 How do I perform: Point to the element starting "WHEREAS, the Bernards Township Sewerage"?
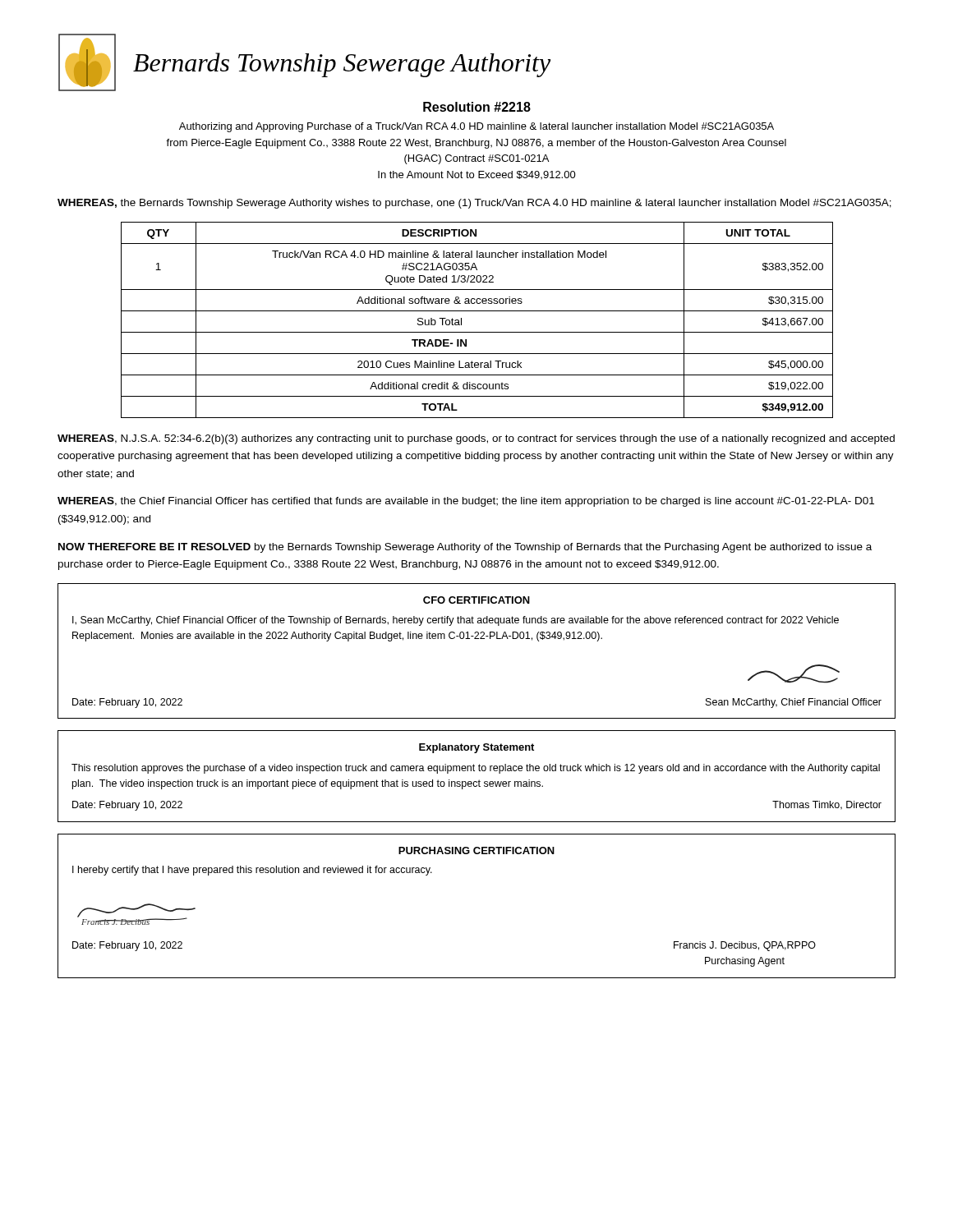click(475, 202)
